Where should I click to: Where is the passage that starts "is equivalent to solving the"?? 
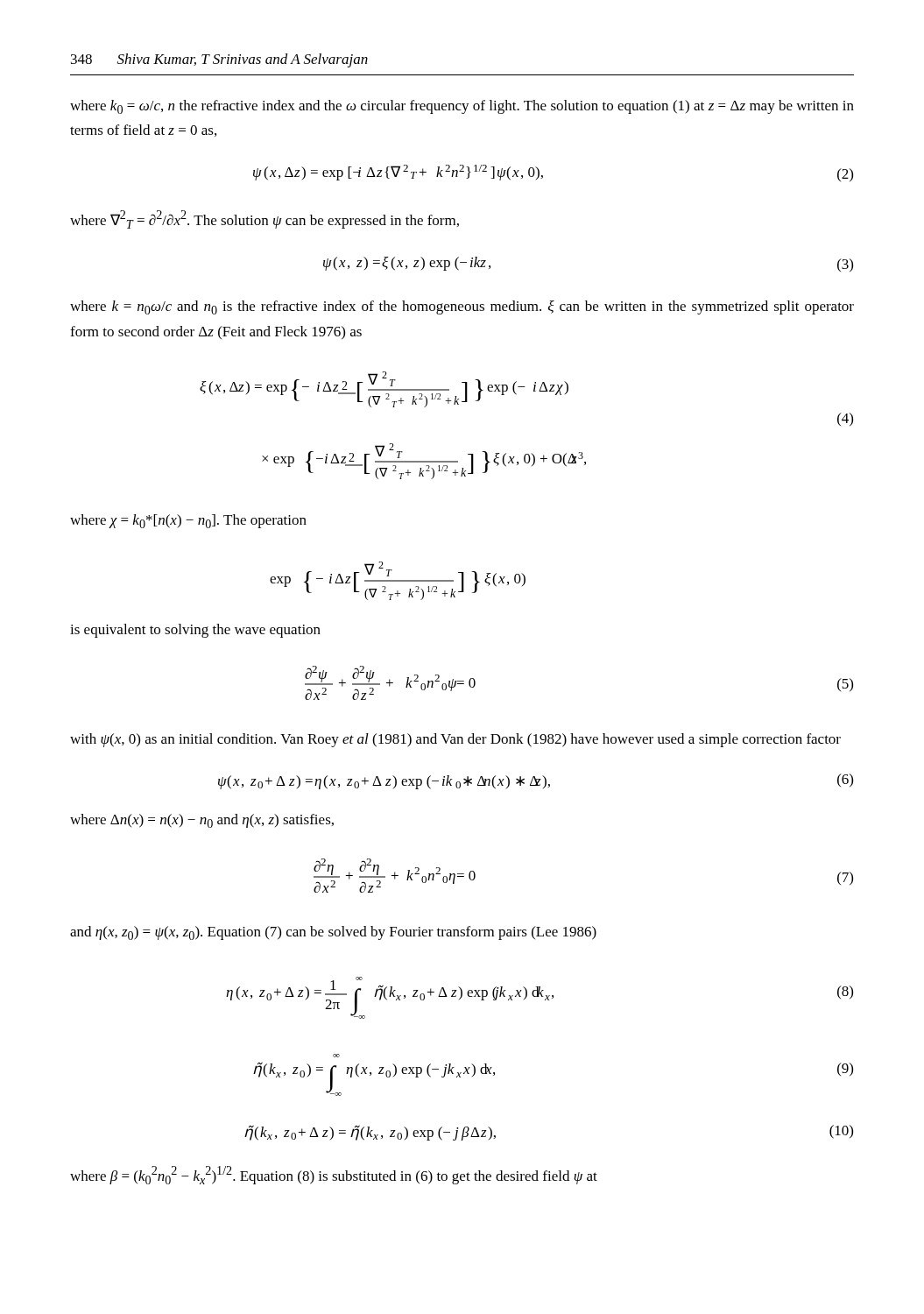(x=195, y=629)
